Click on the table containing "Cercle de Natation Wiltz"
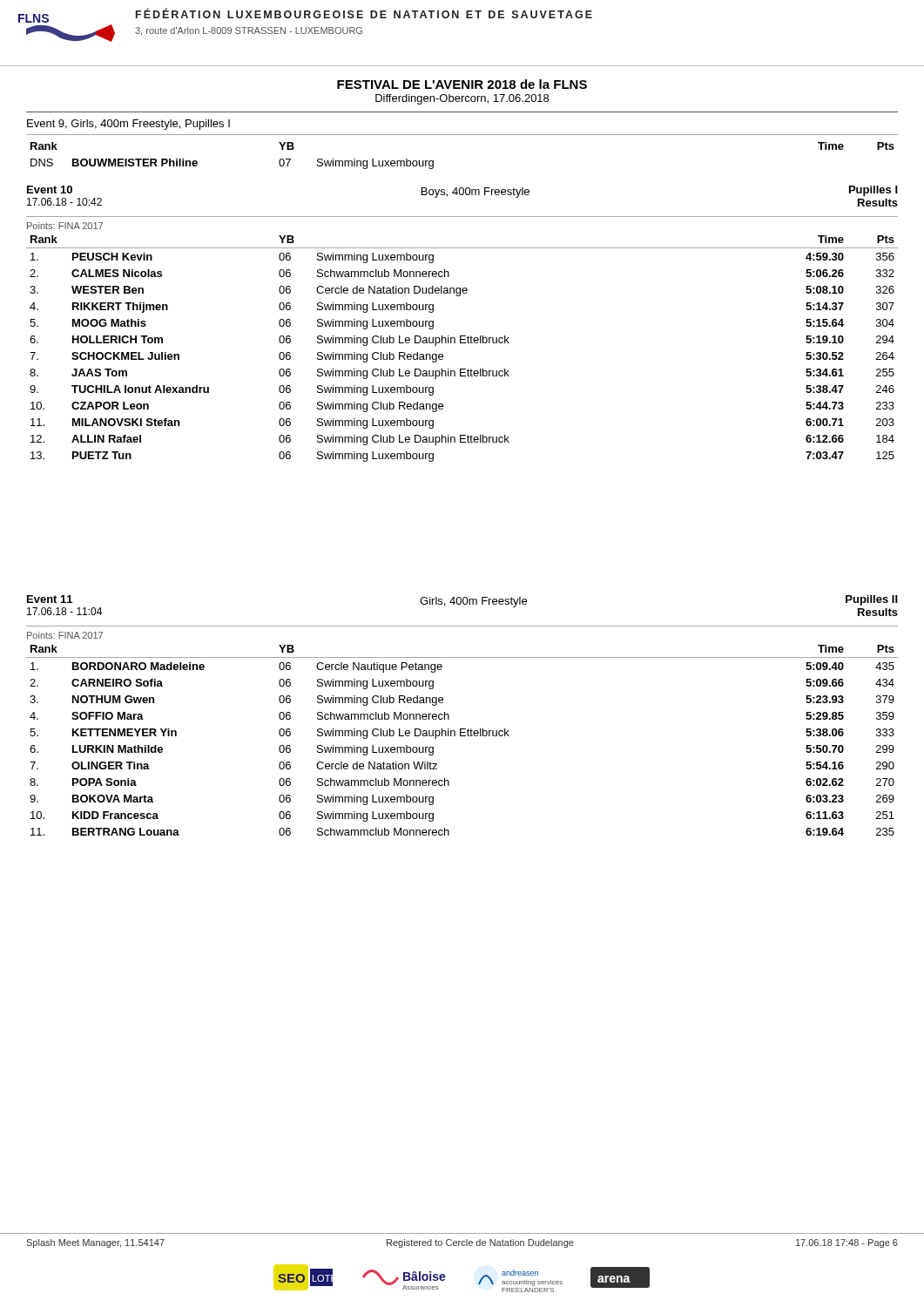Image resolution: width=924 pixels, height=1307 pixels. (462, 740)
